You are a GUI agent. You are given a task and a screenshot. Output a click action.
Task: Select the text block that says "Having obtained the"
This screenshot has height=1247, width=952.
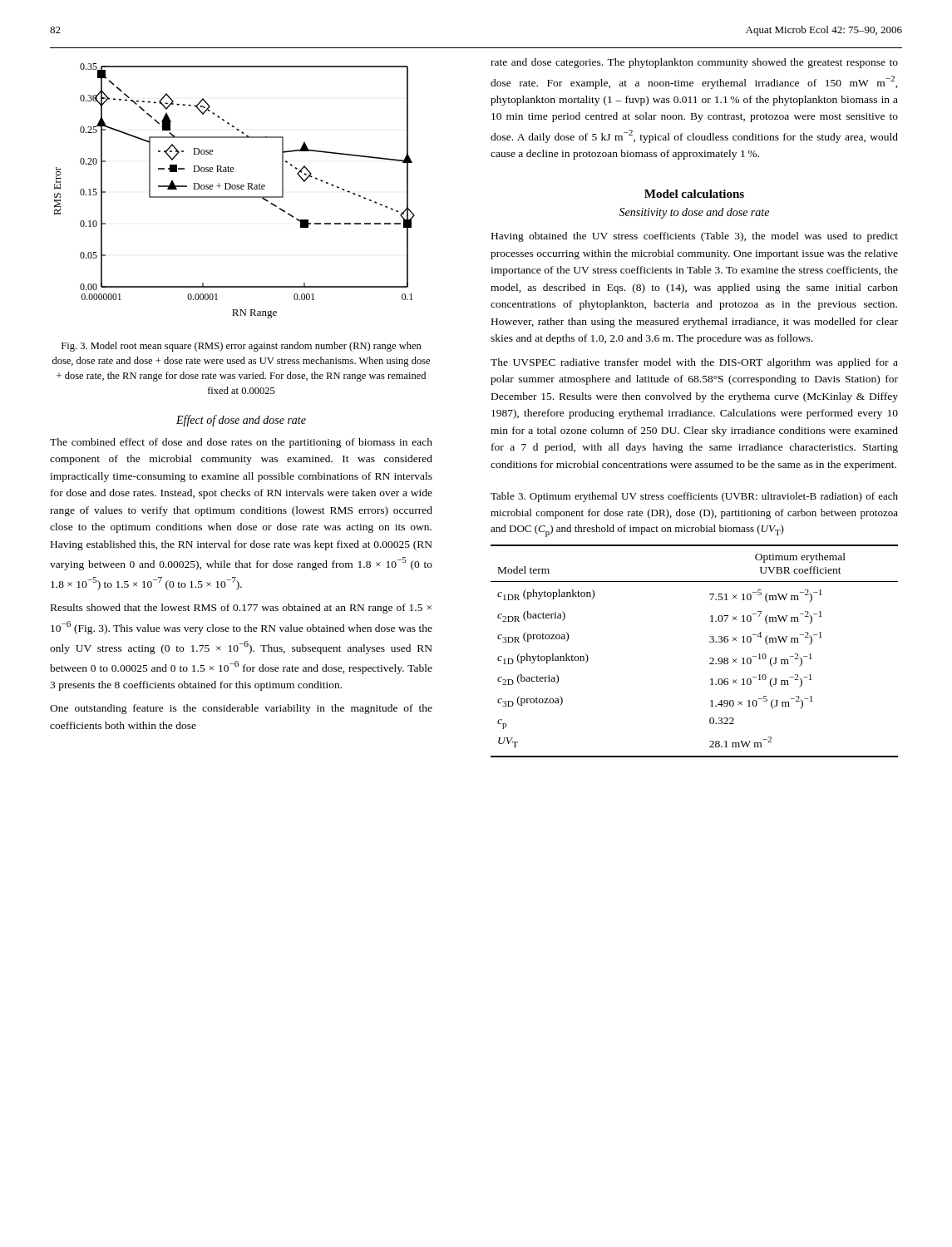pyautogui.click(x=694, y=287)
